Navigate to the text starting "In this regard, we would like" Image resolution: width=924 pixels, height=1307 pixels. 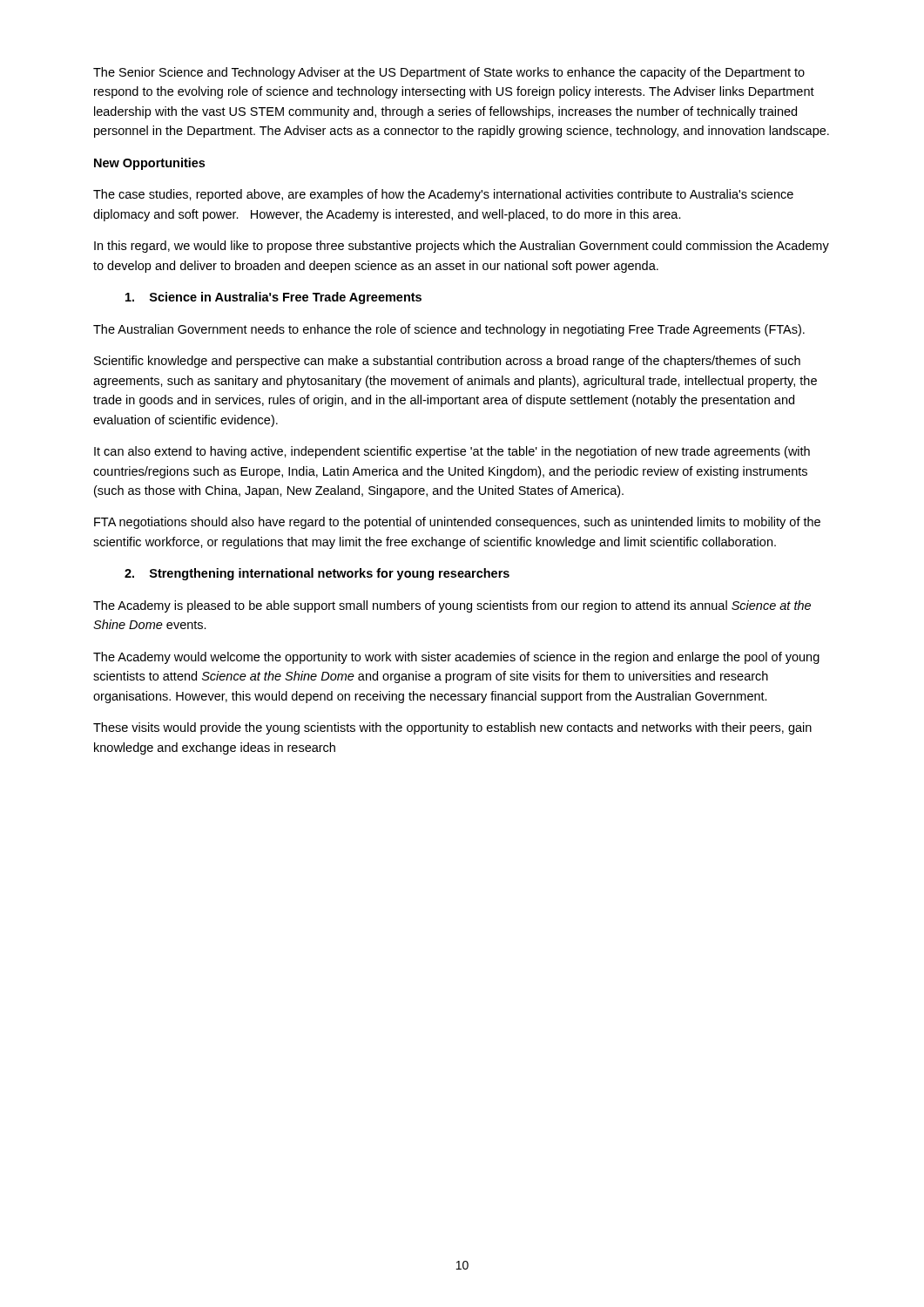(x=462, y=256)
